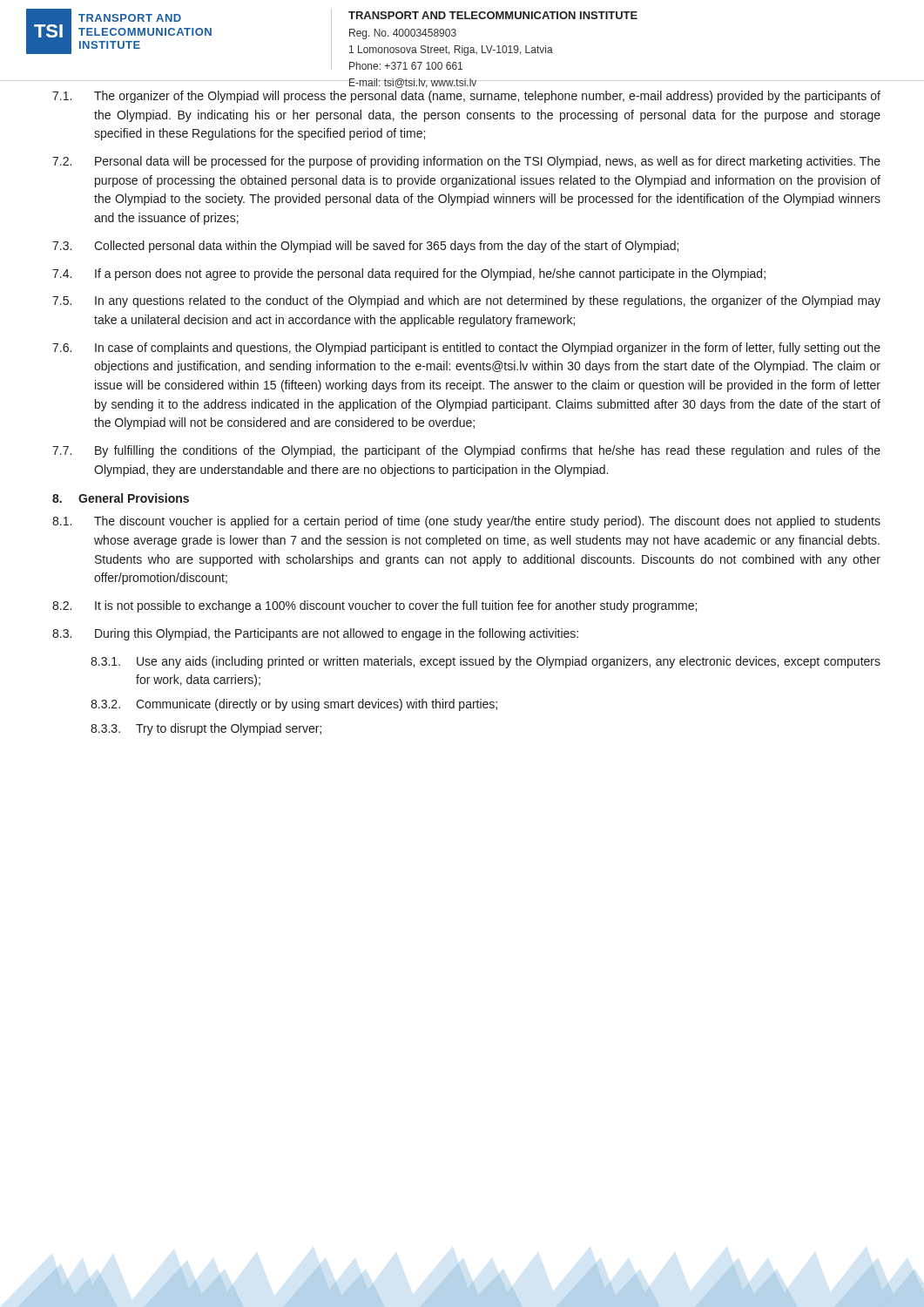Find the list item containing "7.1. The organizer of"
This screenshot has width=924, height=1307.
coord(466,115)
